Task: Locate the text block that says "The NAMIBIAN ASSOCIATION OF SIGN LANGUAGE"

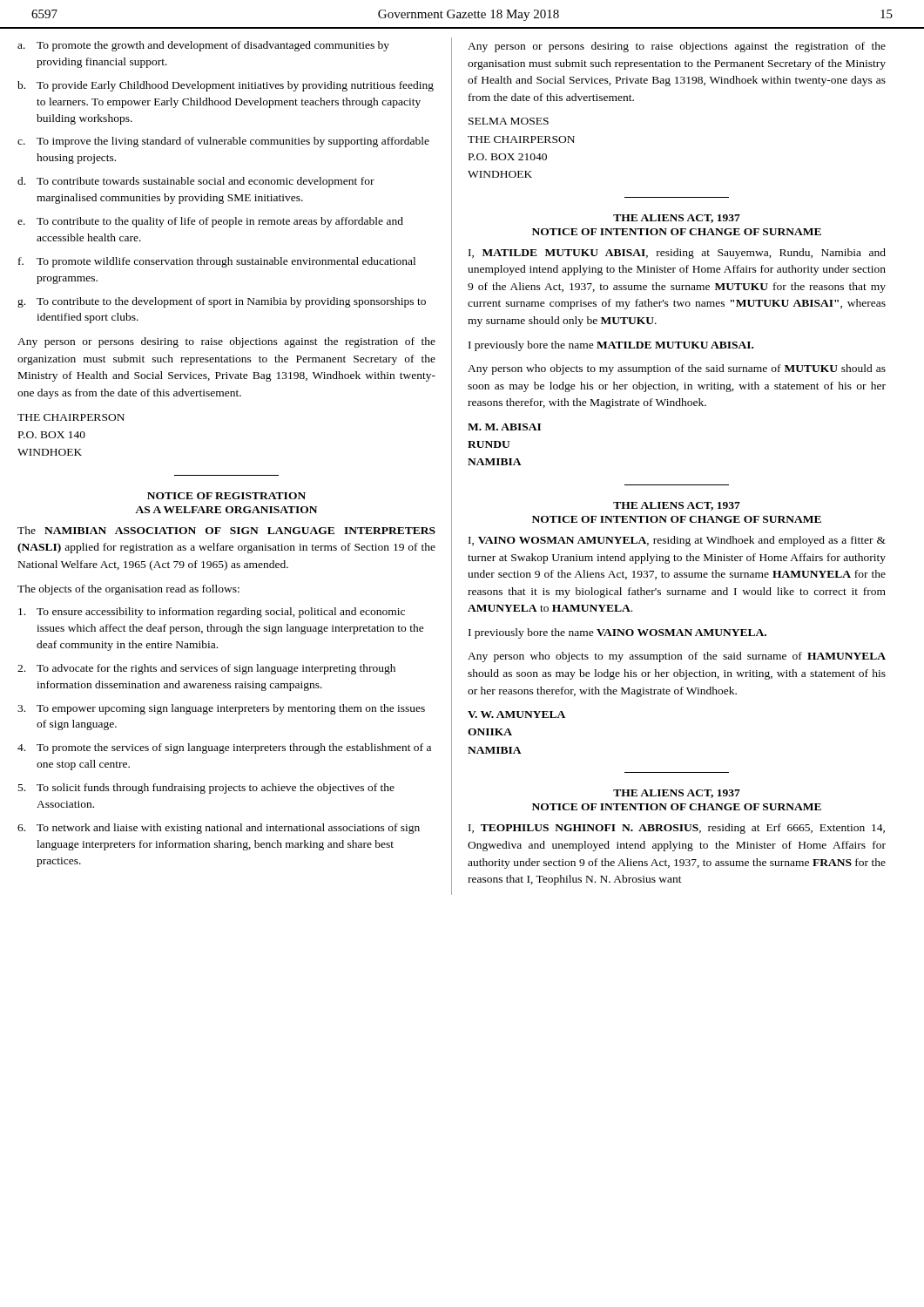Action: click(226, 547)
